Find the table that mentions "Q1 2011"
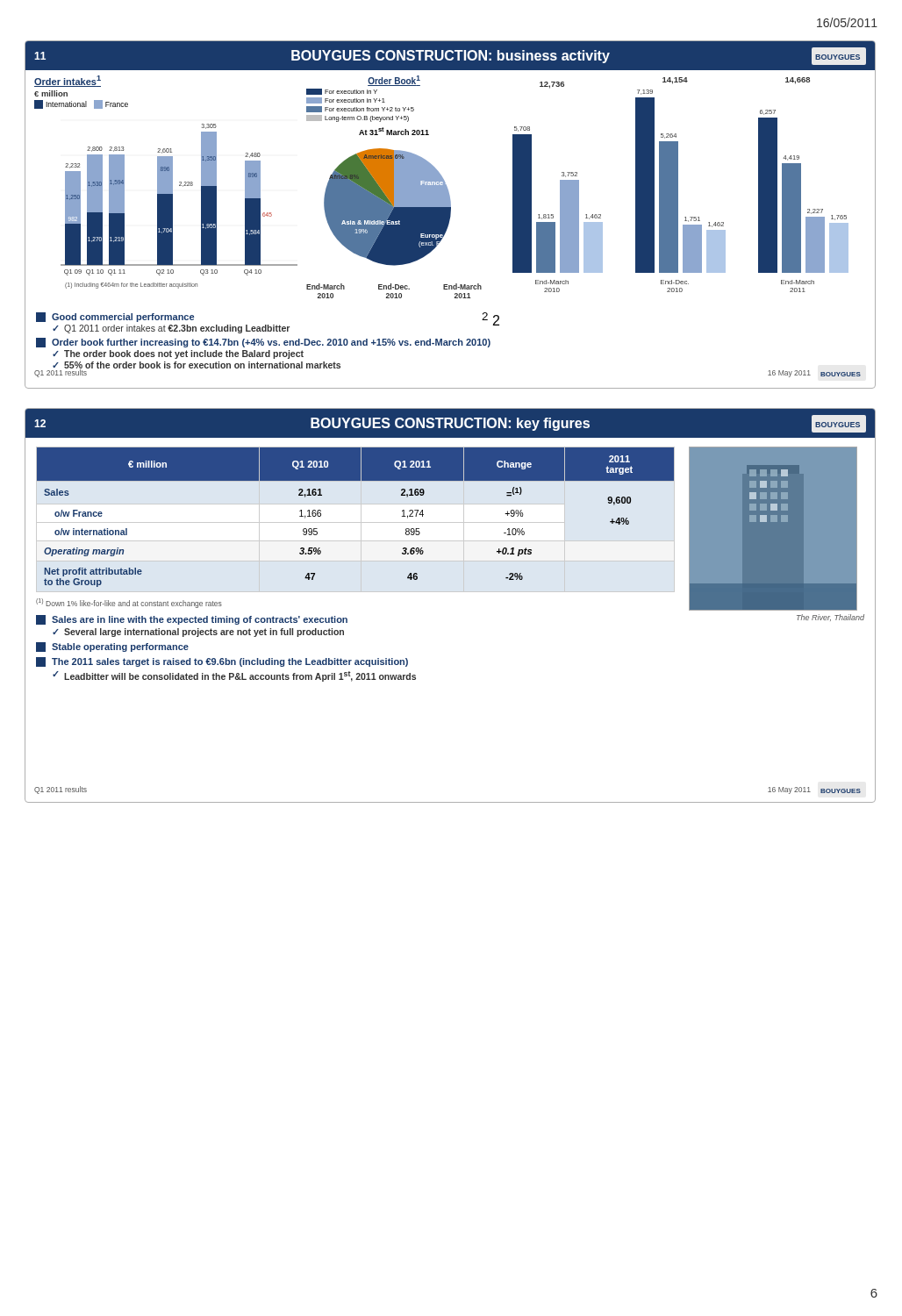 click(x=355, y=519)
